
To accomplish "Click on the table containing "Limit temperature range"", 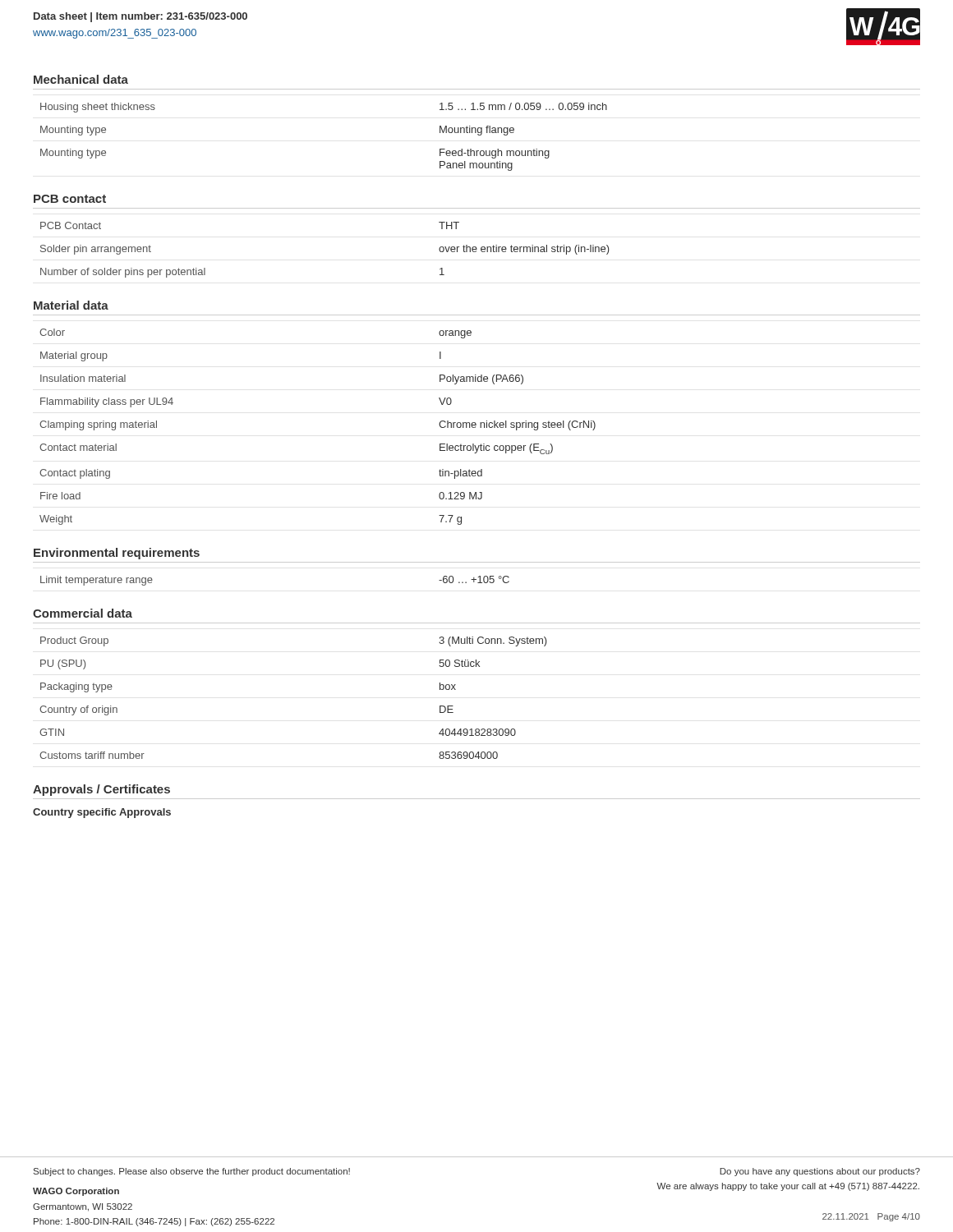I will coord(476,579).
